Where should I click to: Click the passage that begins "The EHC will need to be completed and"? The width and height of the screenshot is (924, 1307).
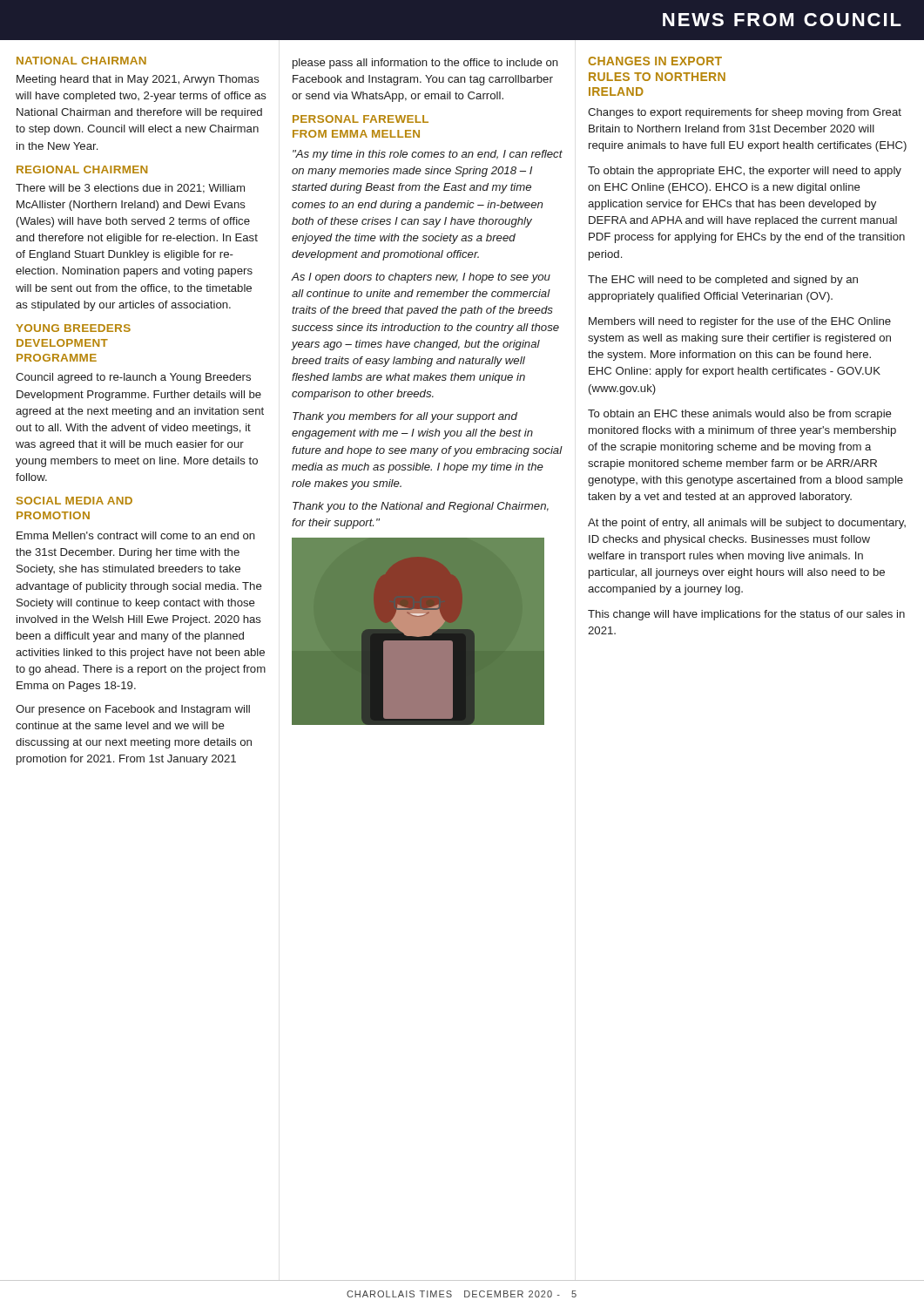pyautogui.click(x=748, y=287)
